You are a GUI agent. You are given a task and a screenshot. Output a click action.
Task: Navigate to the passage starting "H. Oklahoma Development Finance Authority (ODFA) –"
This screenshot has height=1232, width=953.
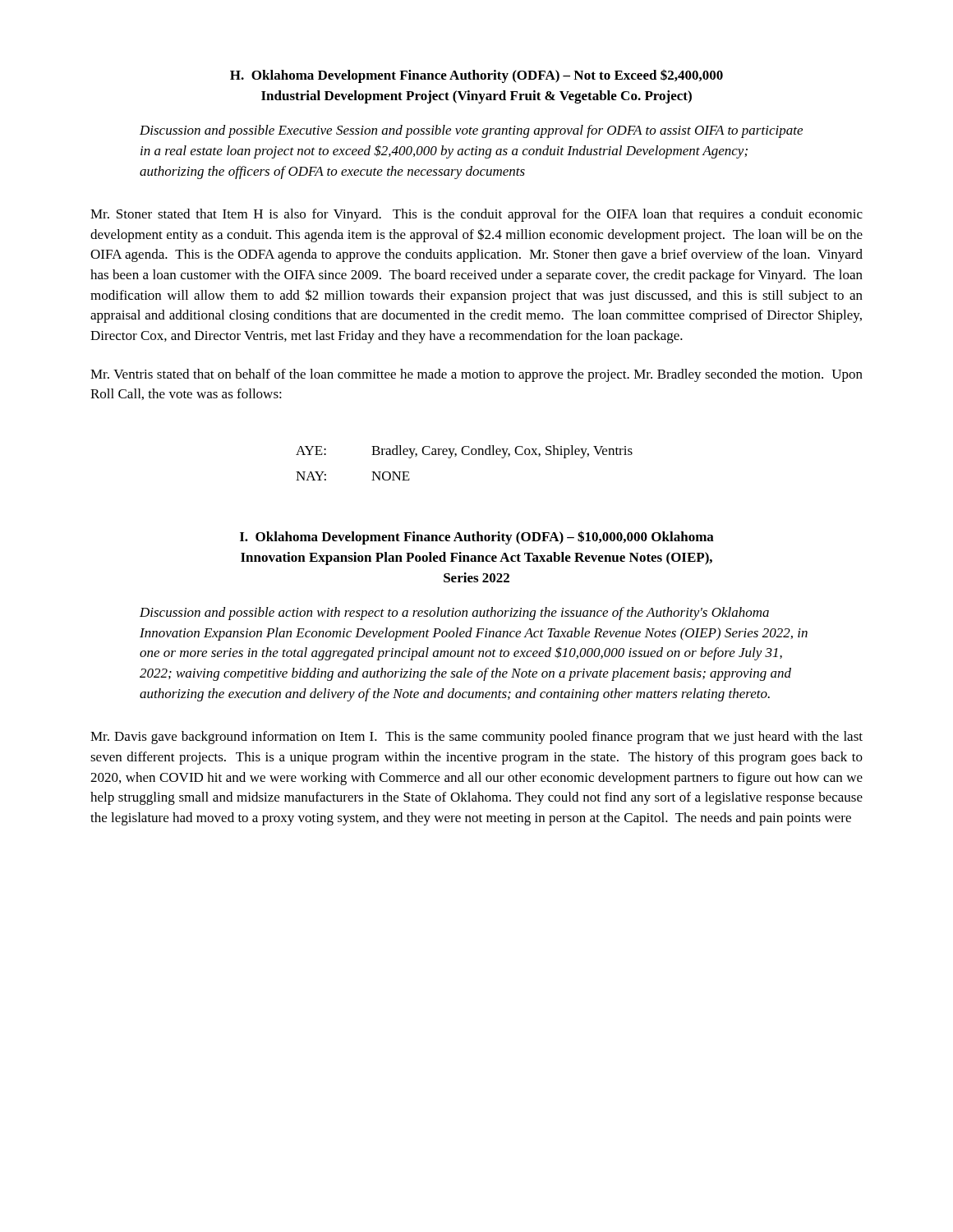point(476,85)
